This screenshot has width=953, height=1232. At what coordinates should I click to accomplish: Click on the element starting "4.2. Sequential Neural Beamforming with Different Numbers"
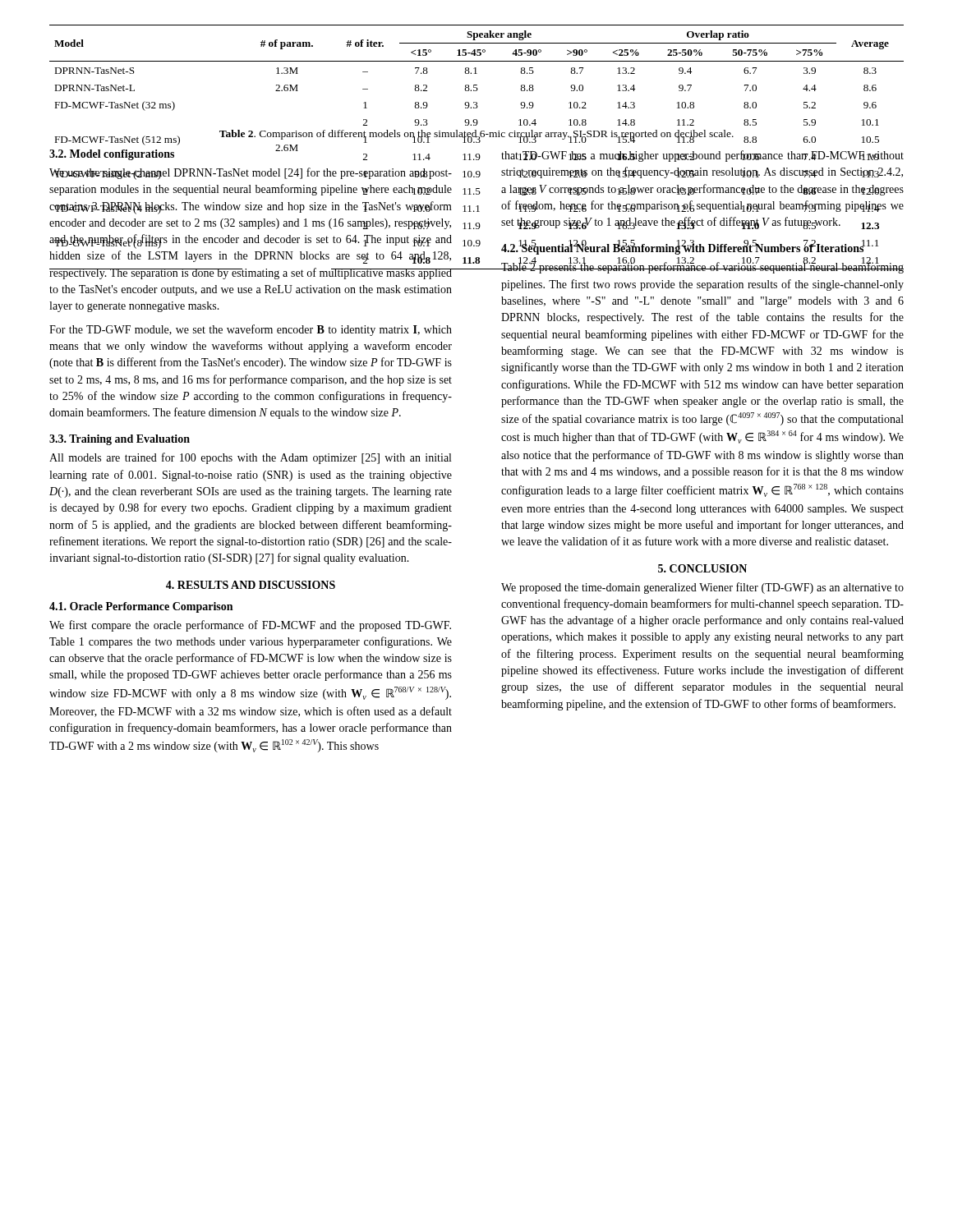[683, 249]
